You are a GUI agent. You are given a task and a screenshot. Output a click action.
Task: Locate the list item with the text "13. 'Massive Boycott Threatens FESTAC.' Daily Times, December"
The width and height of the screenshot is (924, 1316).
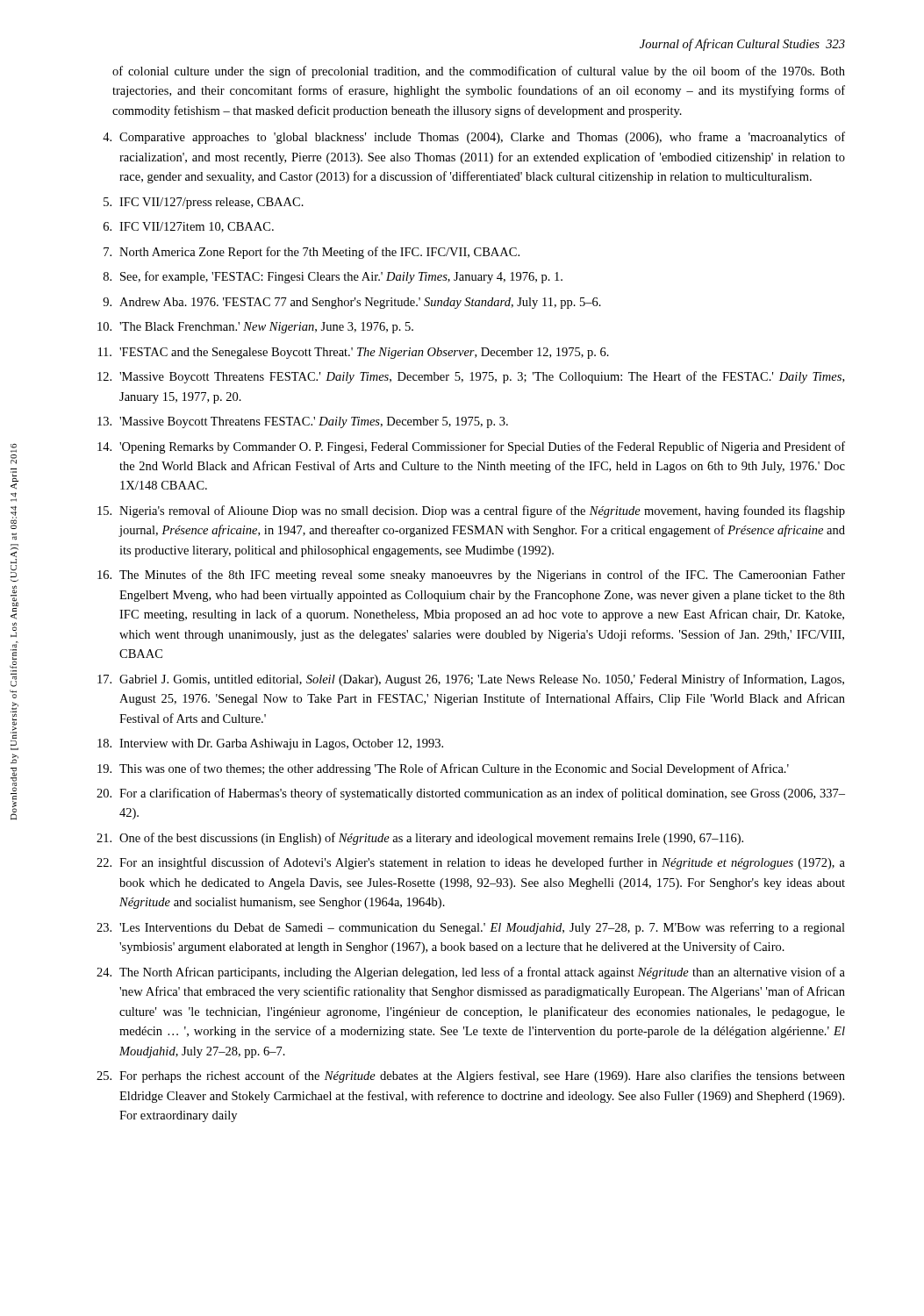(x=294, y=421)
